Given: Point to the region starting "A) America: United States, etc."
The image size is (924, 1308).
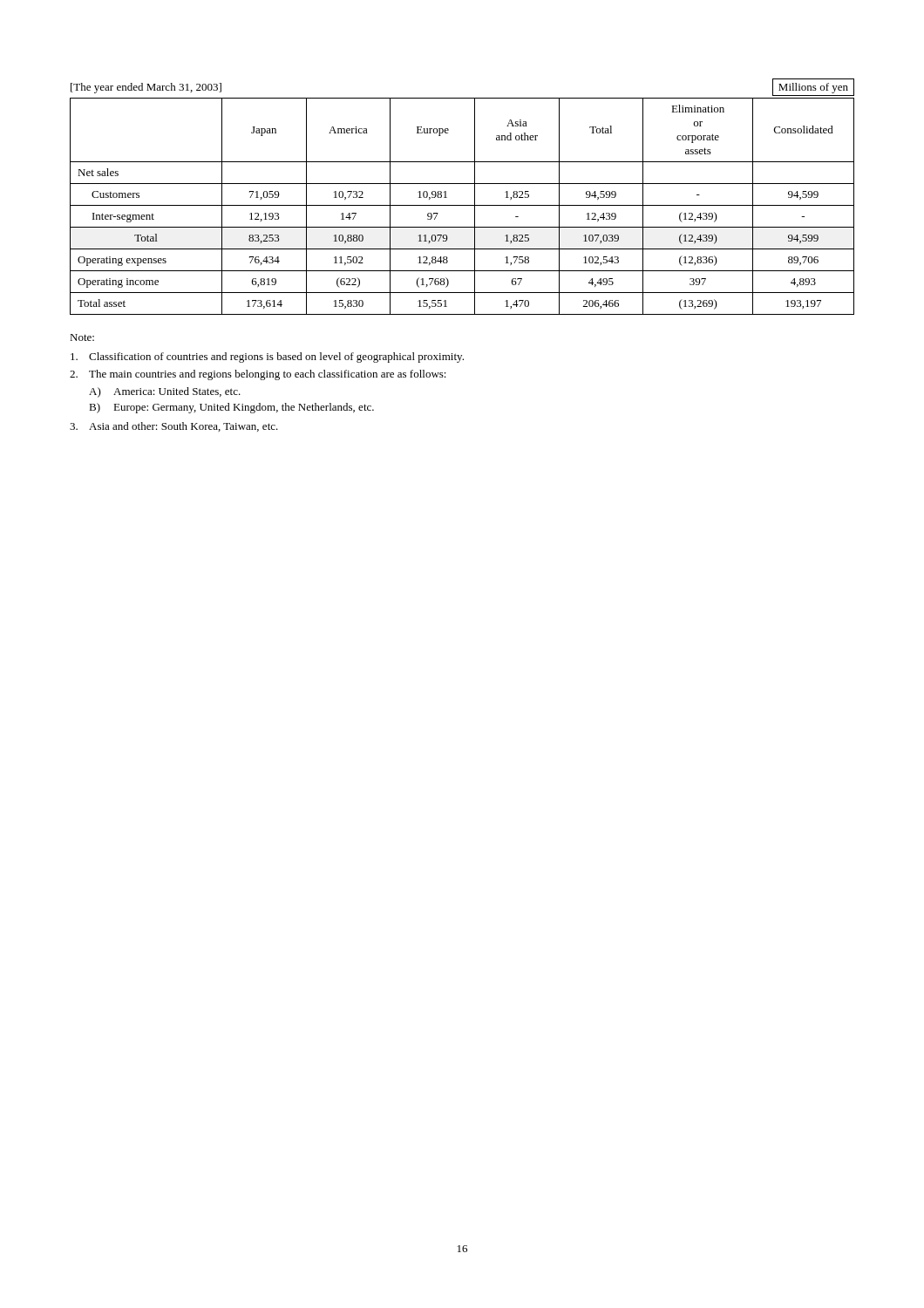Looking at the screenshot, I should click(165, 392).
